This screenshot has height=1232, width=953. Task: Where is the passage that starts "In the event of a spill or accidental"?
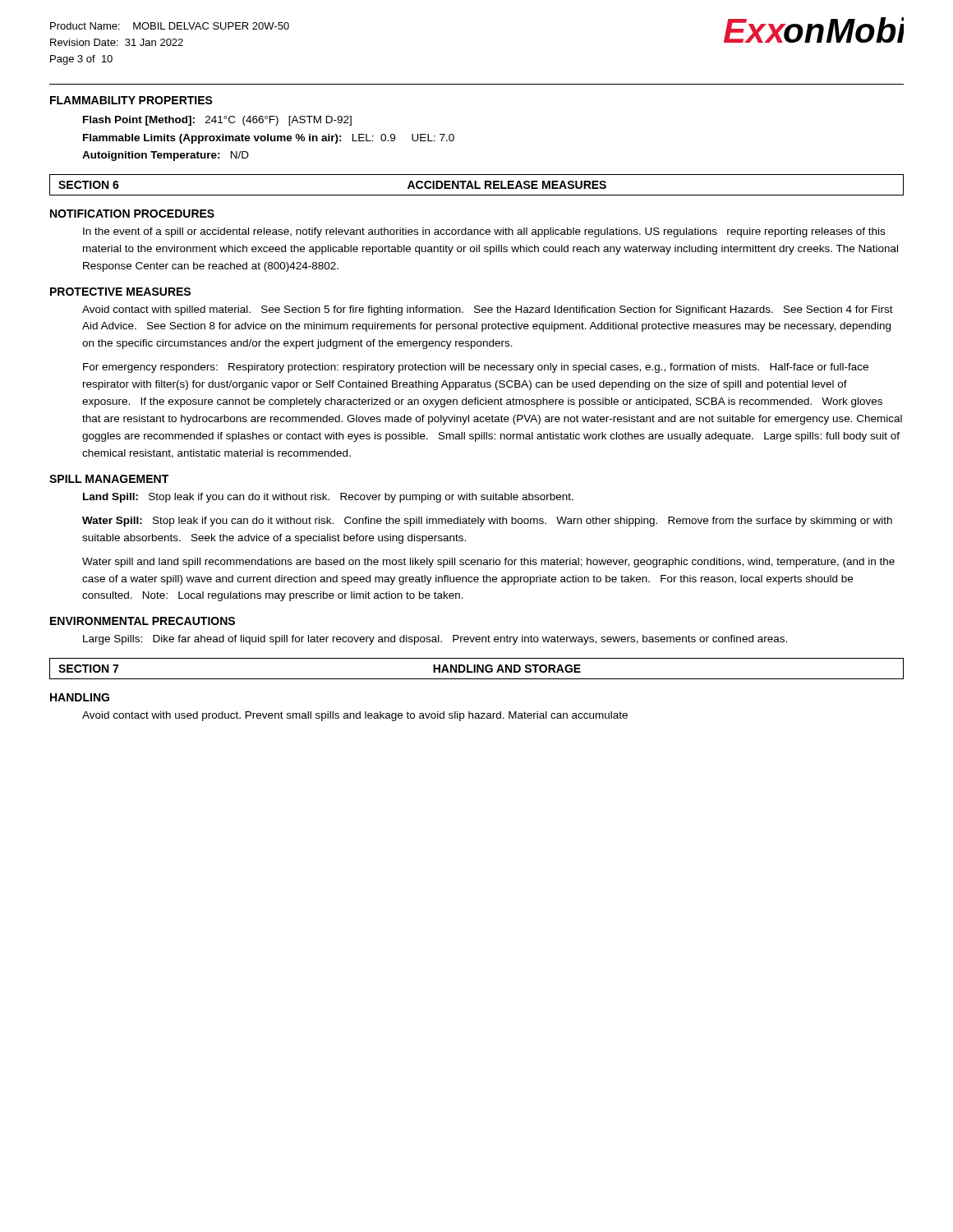point(490,248)
